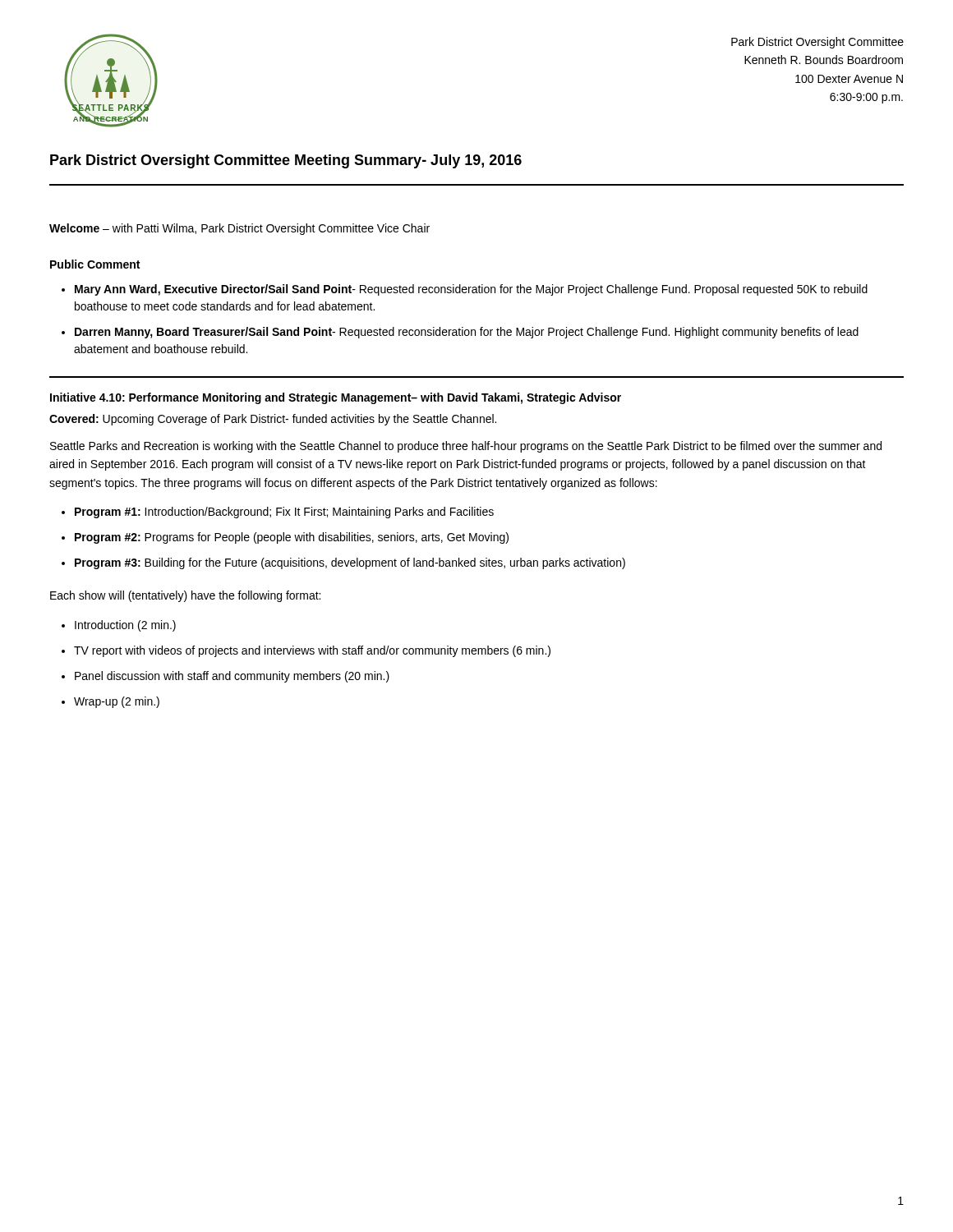Find the logo
The image size is (953, 1232).
pyautogui.click(x=115, y=87)
